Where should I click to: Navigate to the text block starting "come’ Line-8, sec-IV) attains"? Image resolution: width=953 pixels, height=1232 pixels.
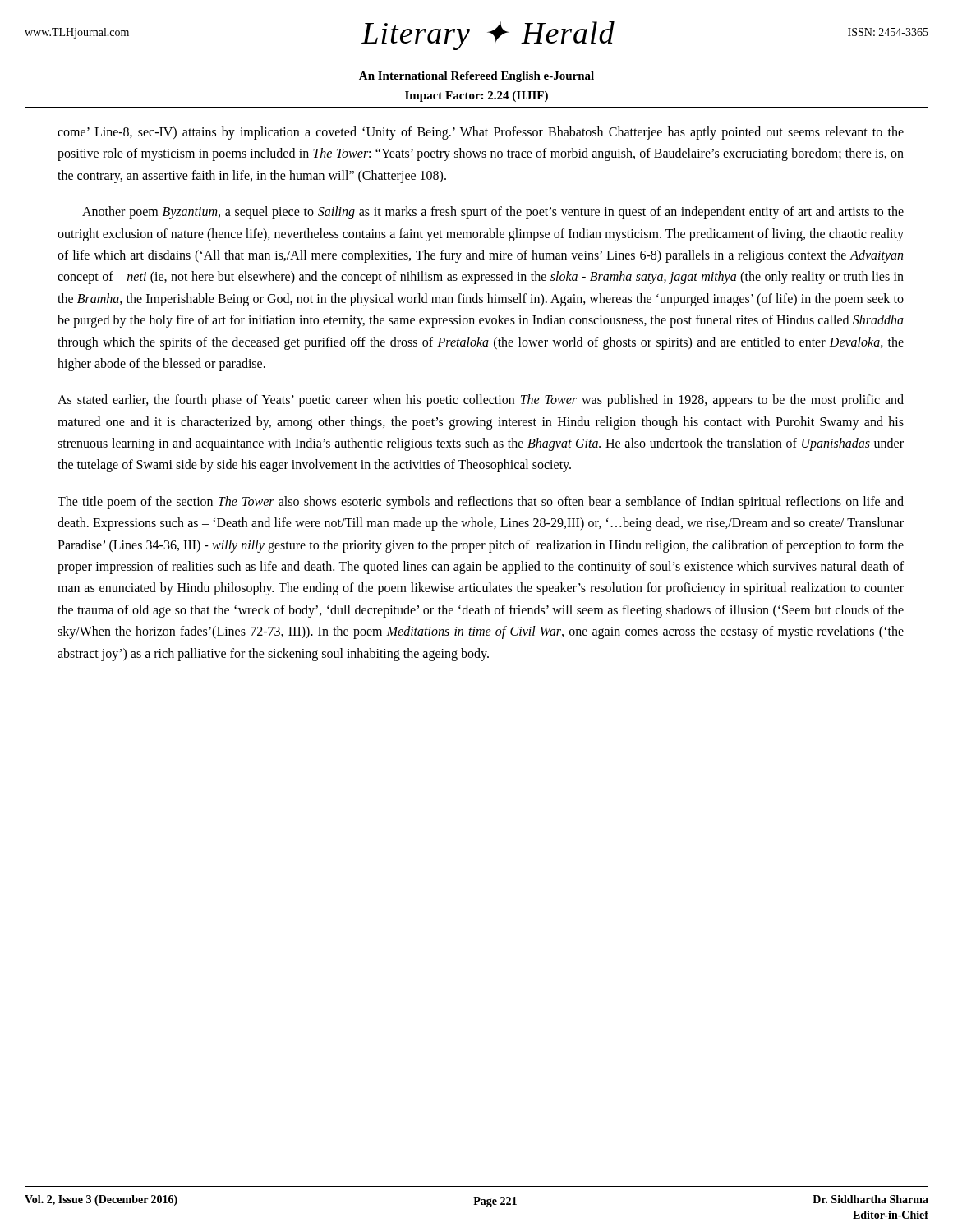[481, 154]
